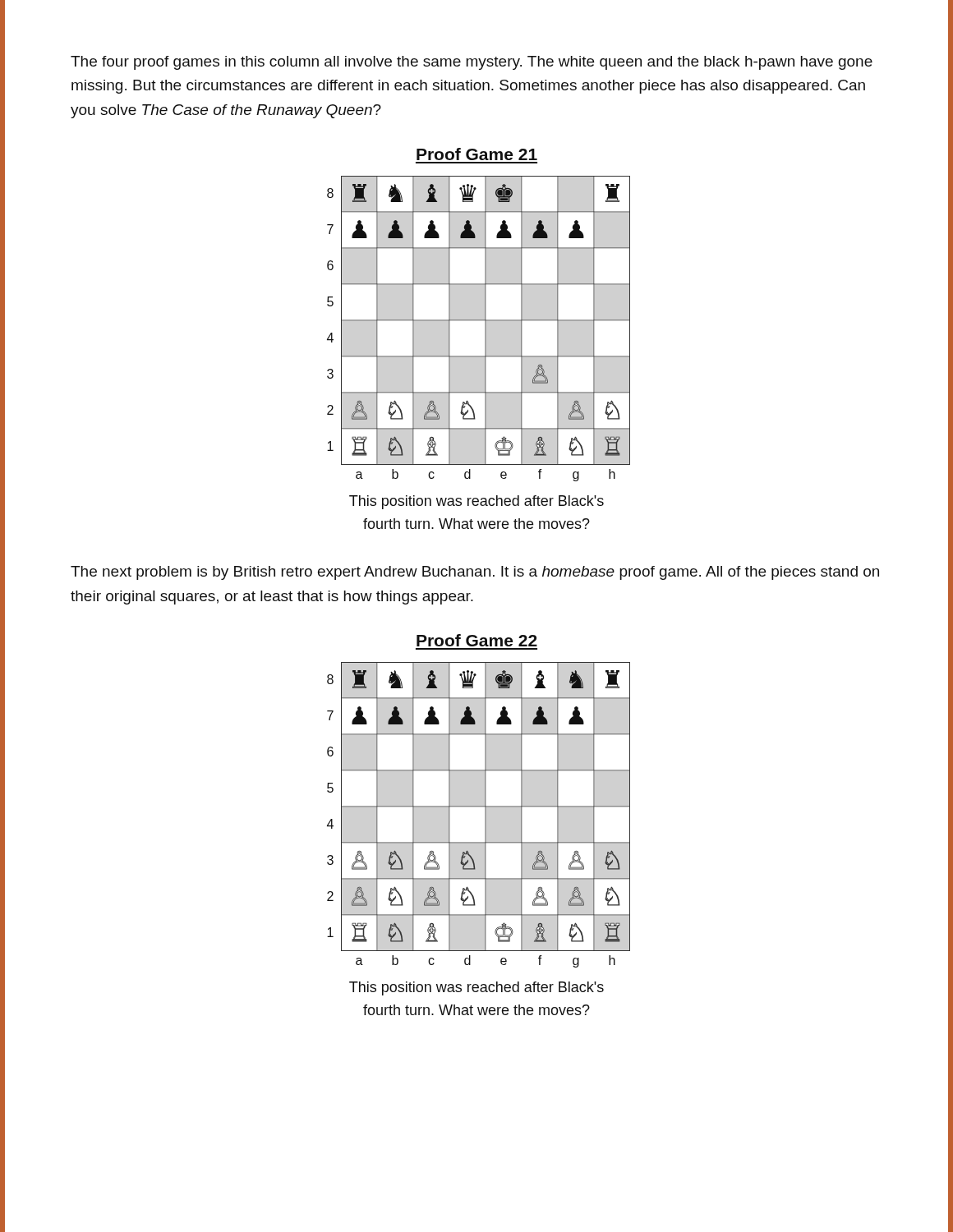Viewport: 953px width, 1232px height.
Task: Select the text starting "The next problem is by British retro"
Action: coord(475,583)
